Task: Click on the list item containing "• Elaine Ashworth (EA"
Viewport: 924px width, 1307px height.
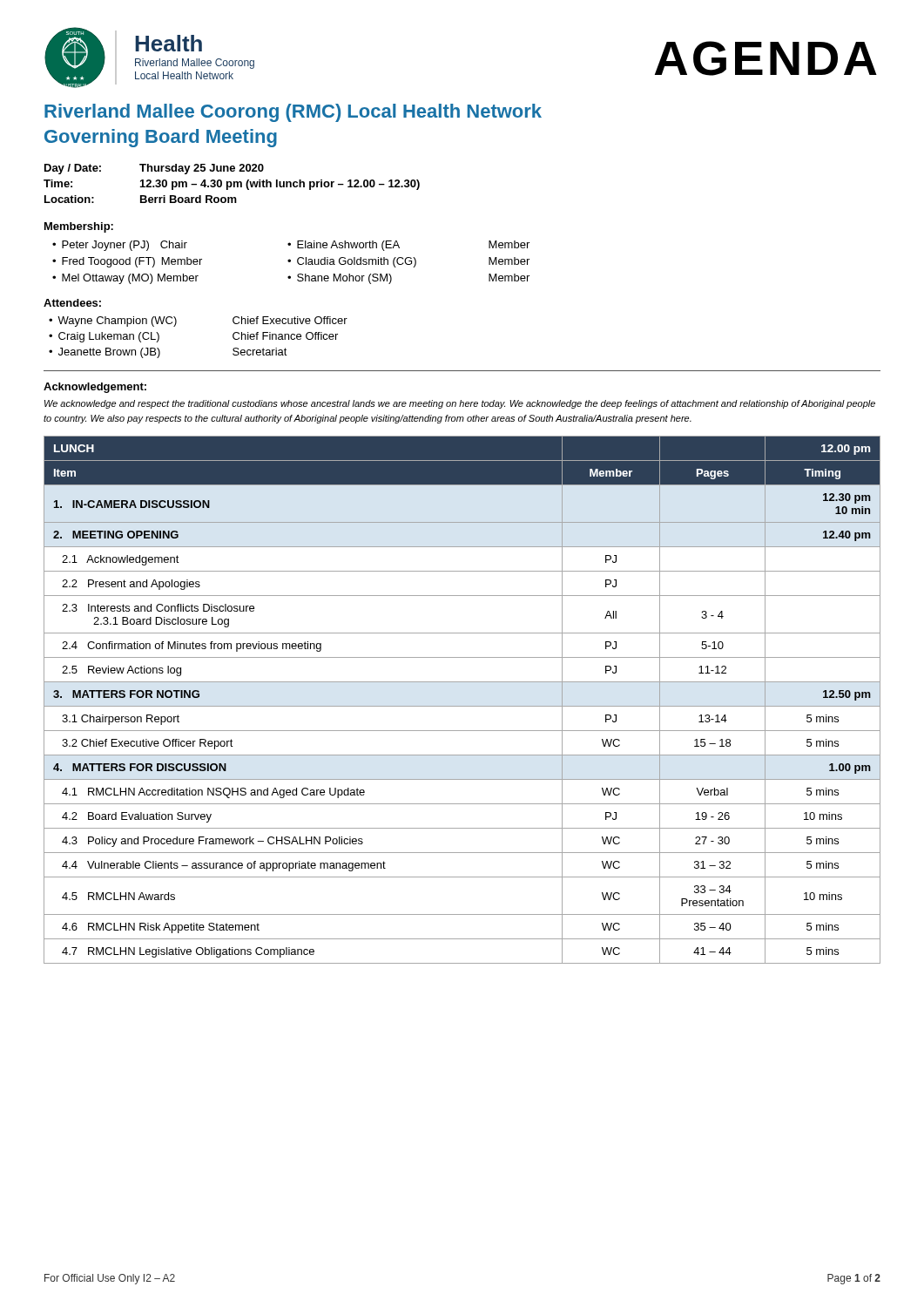Action: 409,245
